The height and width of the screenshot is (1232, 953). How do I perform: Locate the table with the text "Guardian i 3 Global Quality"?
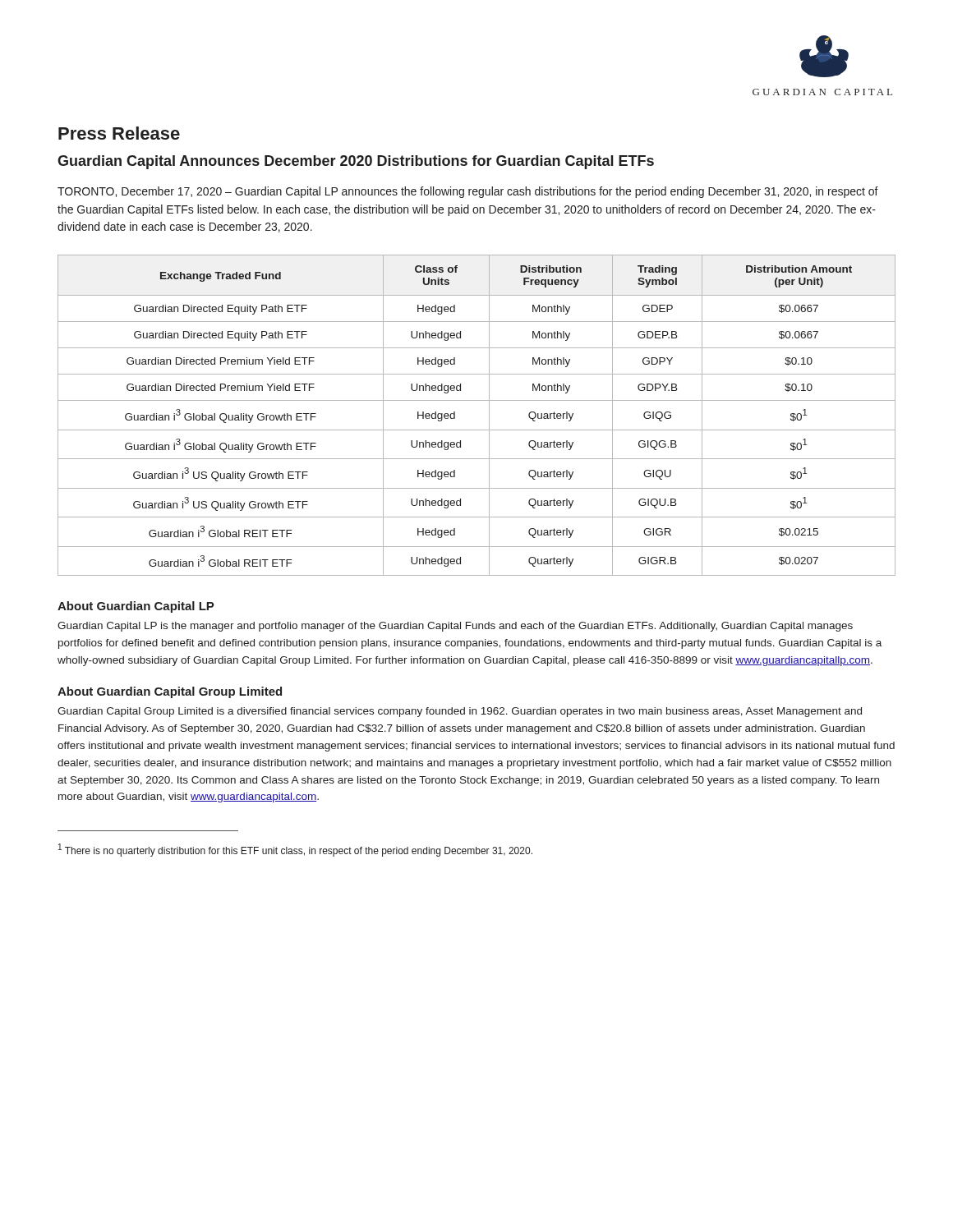(476, 415)
